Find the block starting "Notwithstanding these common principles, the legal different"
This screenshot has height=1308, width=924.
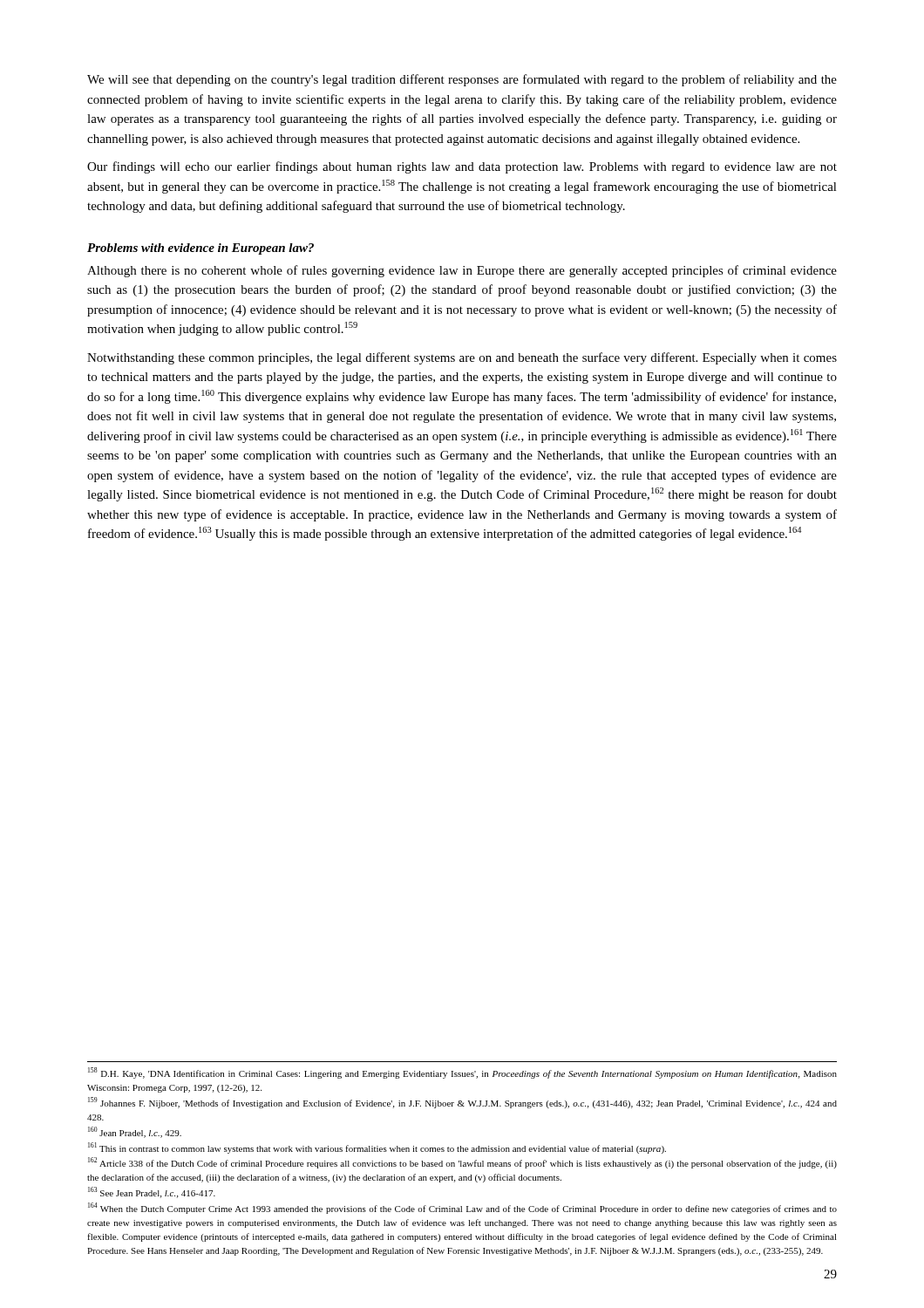(x=462, y=446)
